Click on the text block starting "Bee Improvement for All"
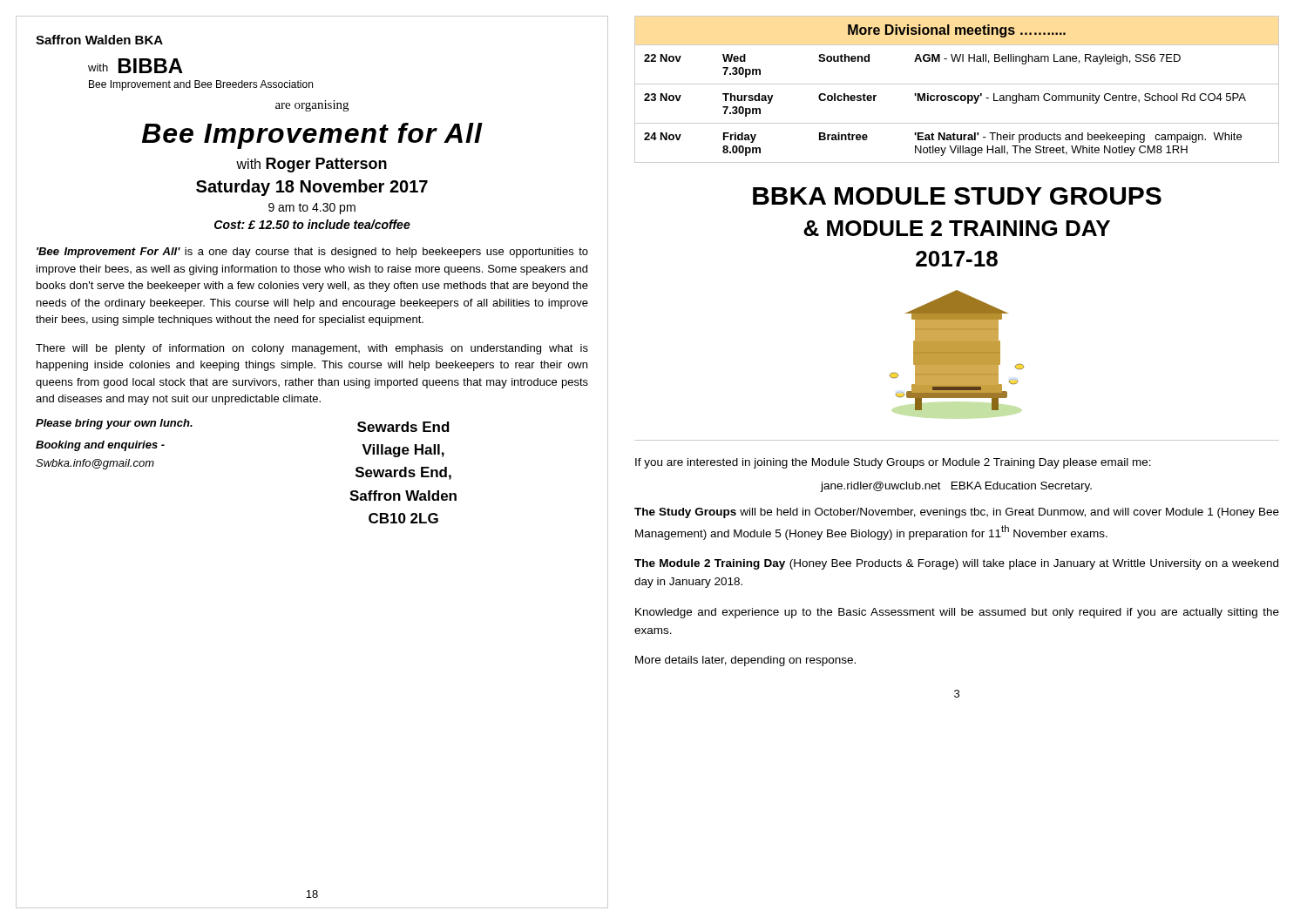 tap(312, 134)
